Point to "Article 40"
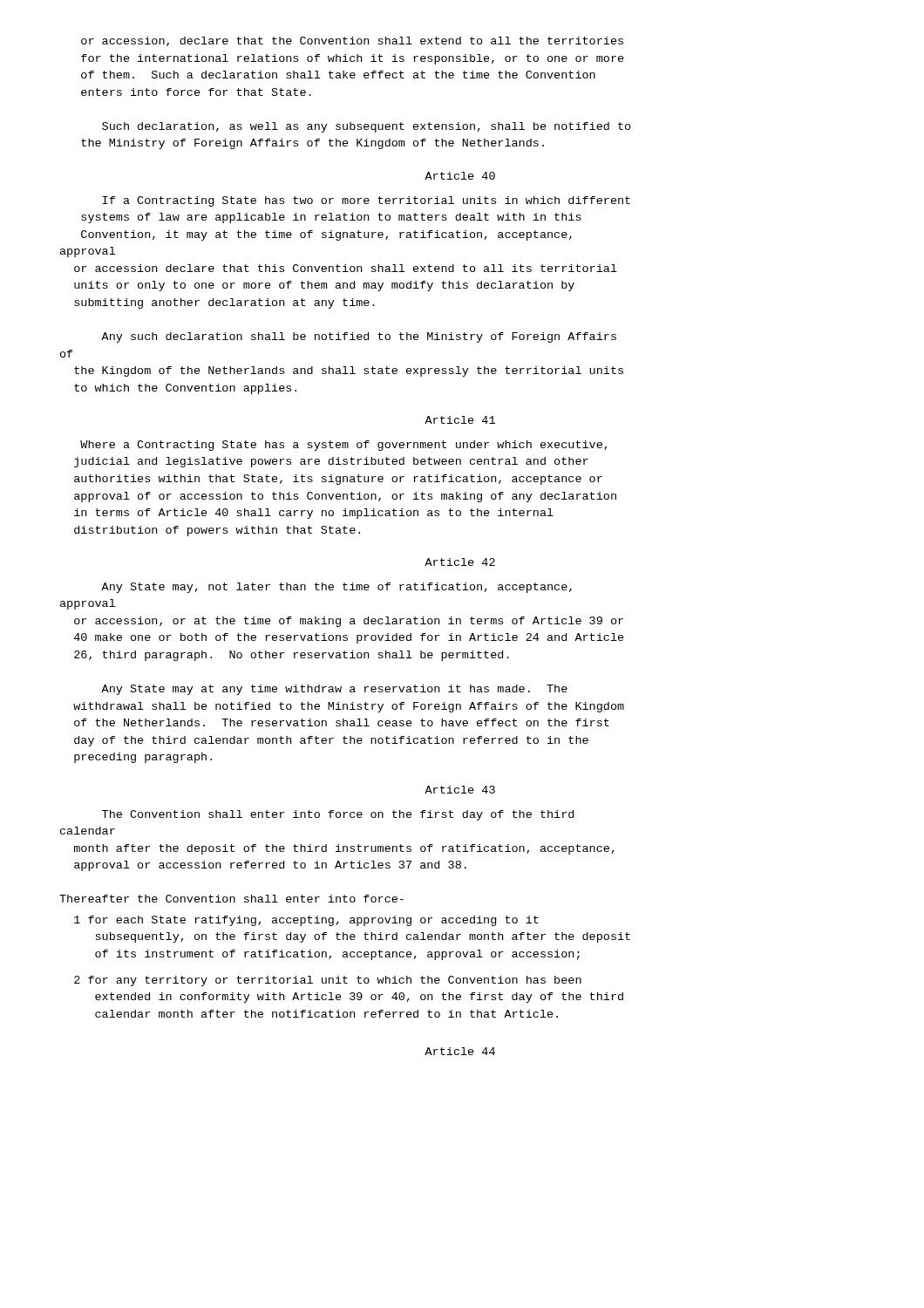The width and height of the screenshot is (924, 1308). click(460, 177)
